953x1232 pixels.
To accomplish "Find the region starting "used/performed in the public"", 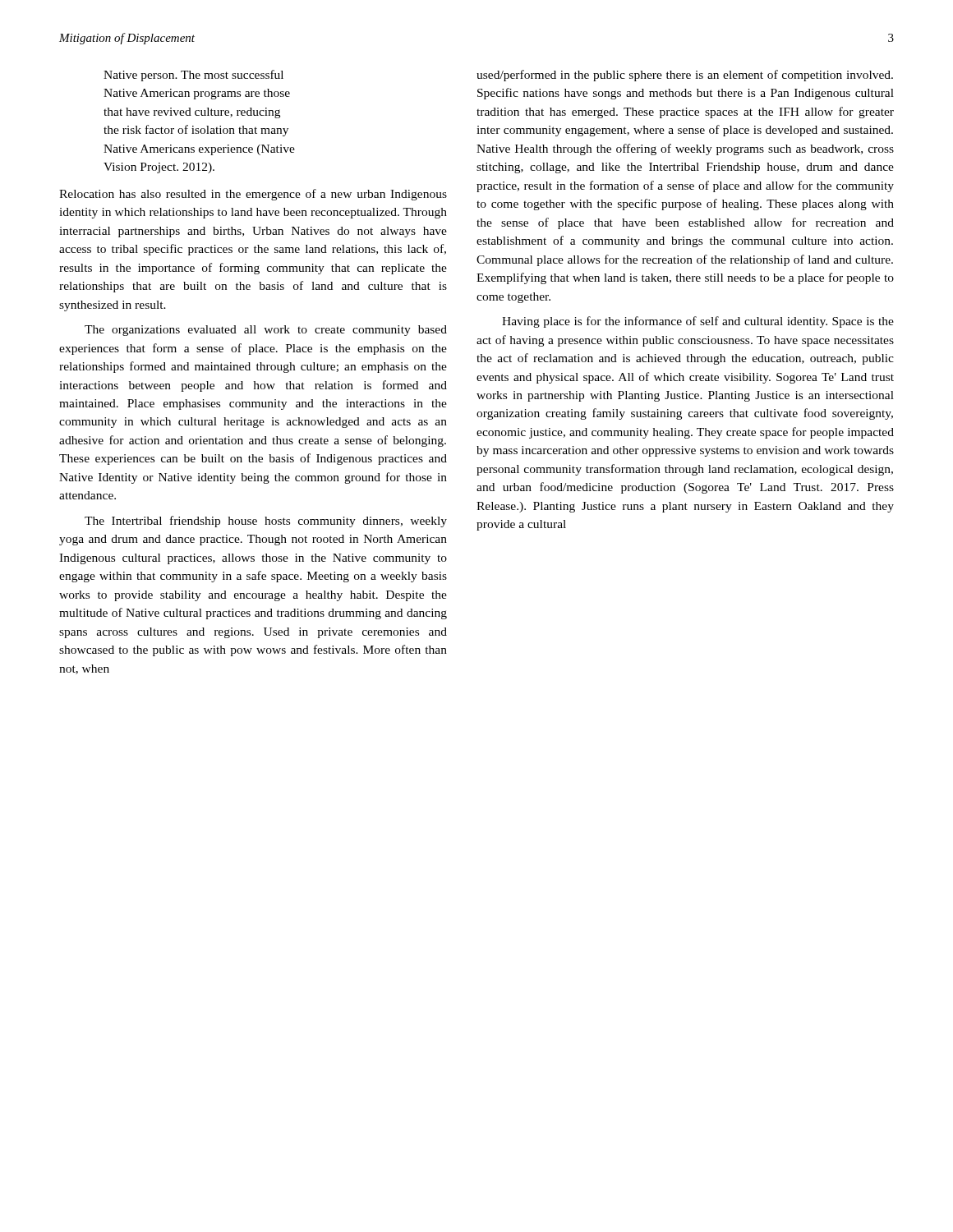I will pyautogui.click(x=685, y=186).
